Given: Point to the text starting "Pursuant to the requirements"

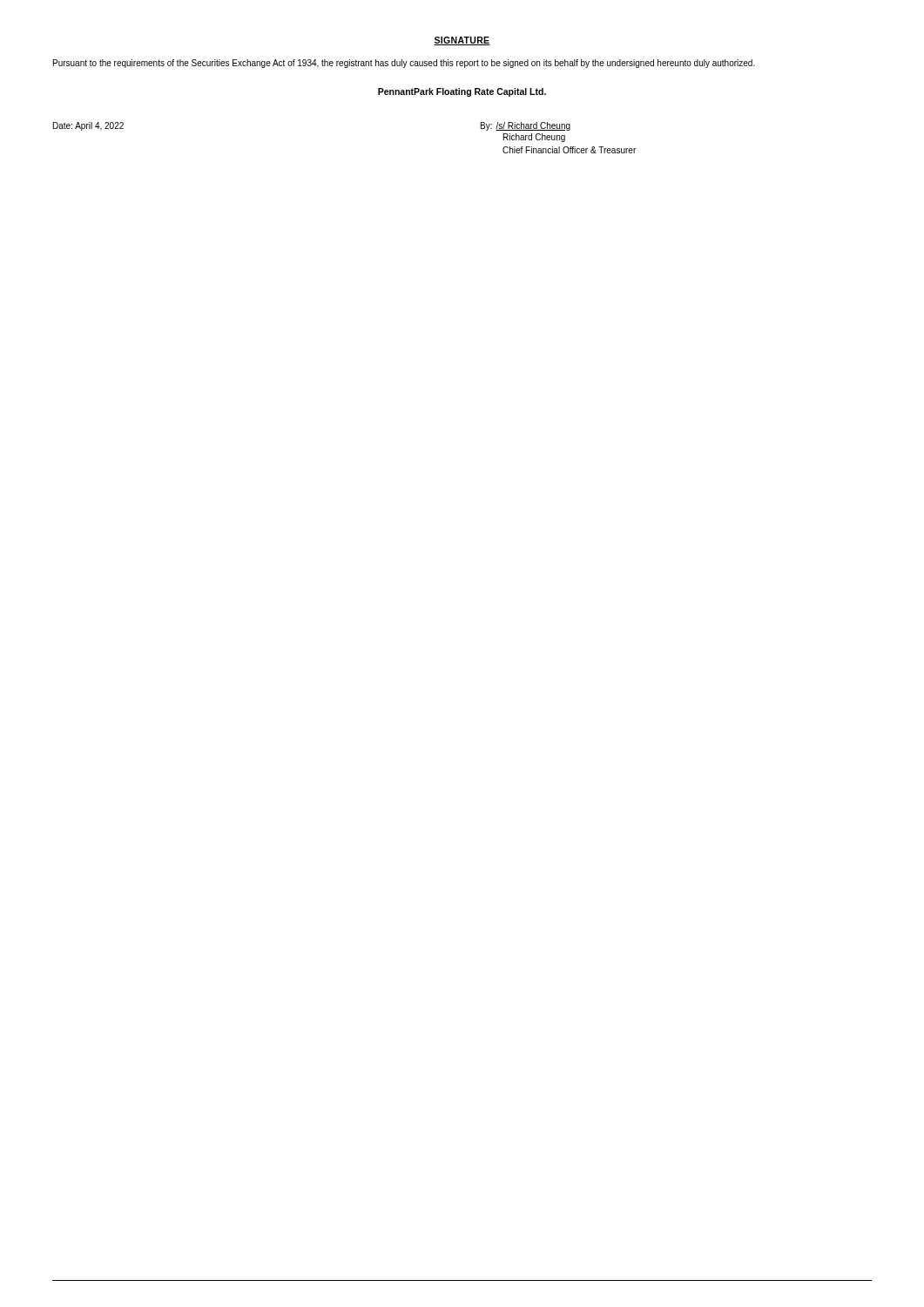Looking at the screenshot, I should tap(404, 63).
